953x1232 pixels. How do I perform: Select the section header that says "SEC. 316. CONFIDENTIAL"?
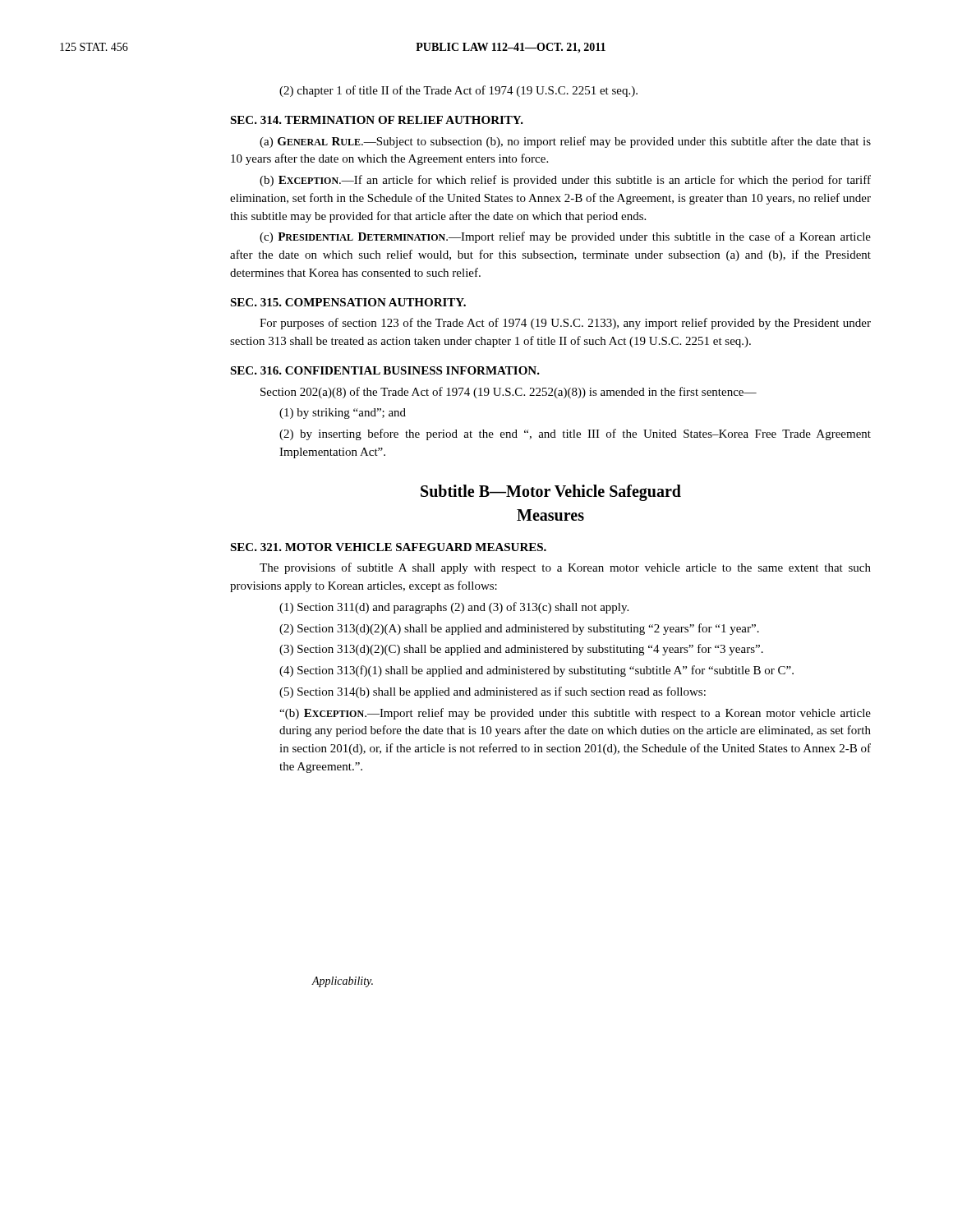coord(385,370)
